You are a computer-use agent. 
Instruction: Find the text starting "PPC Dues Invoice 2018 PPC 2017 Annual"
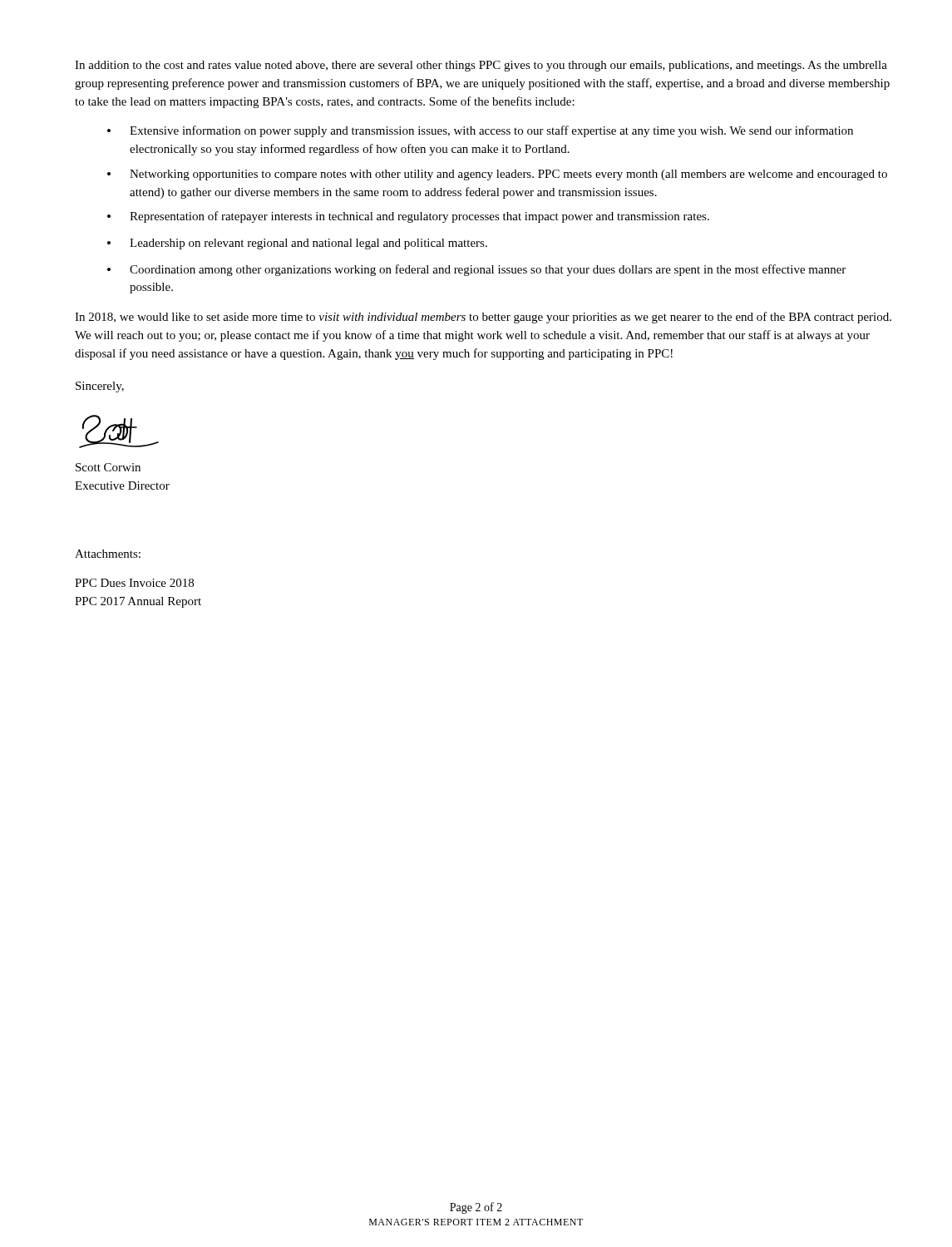click(138, 592)
